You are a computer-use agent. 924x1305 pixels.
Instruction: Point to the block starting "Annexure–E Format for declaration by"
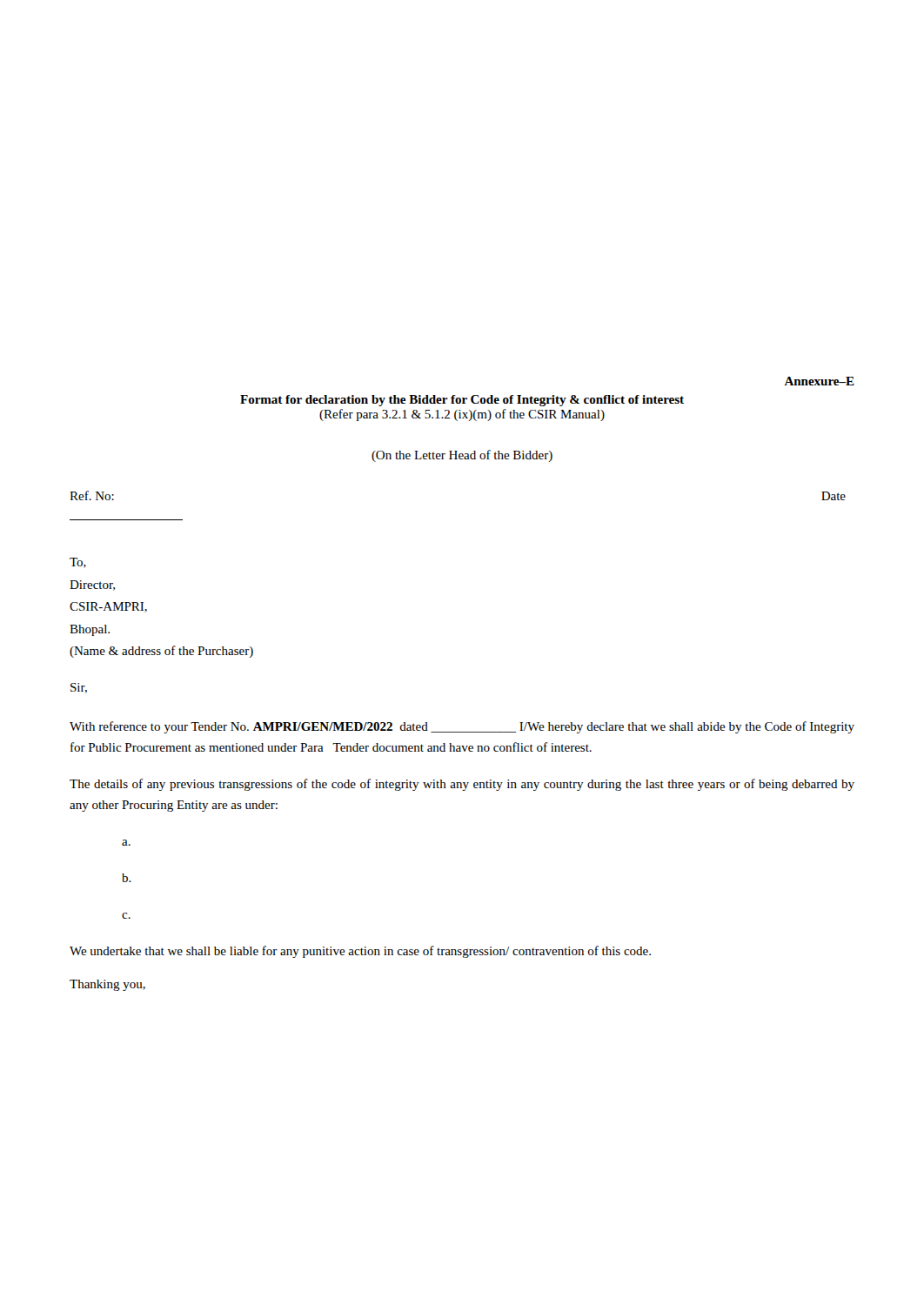[x=462, y=398]
